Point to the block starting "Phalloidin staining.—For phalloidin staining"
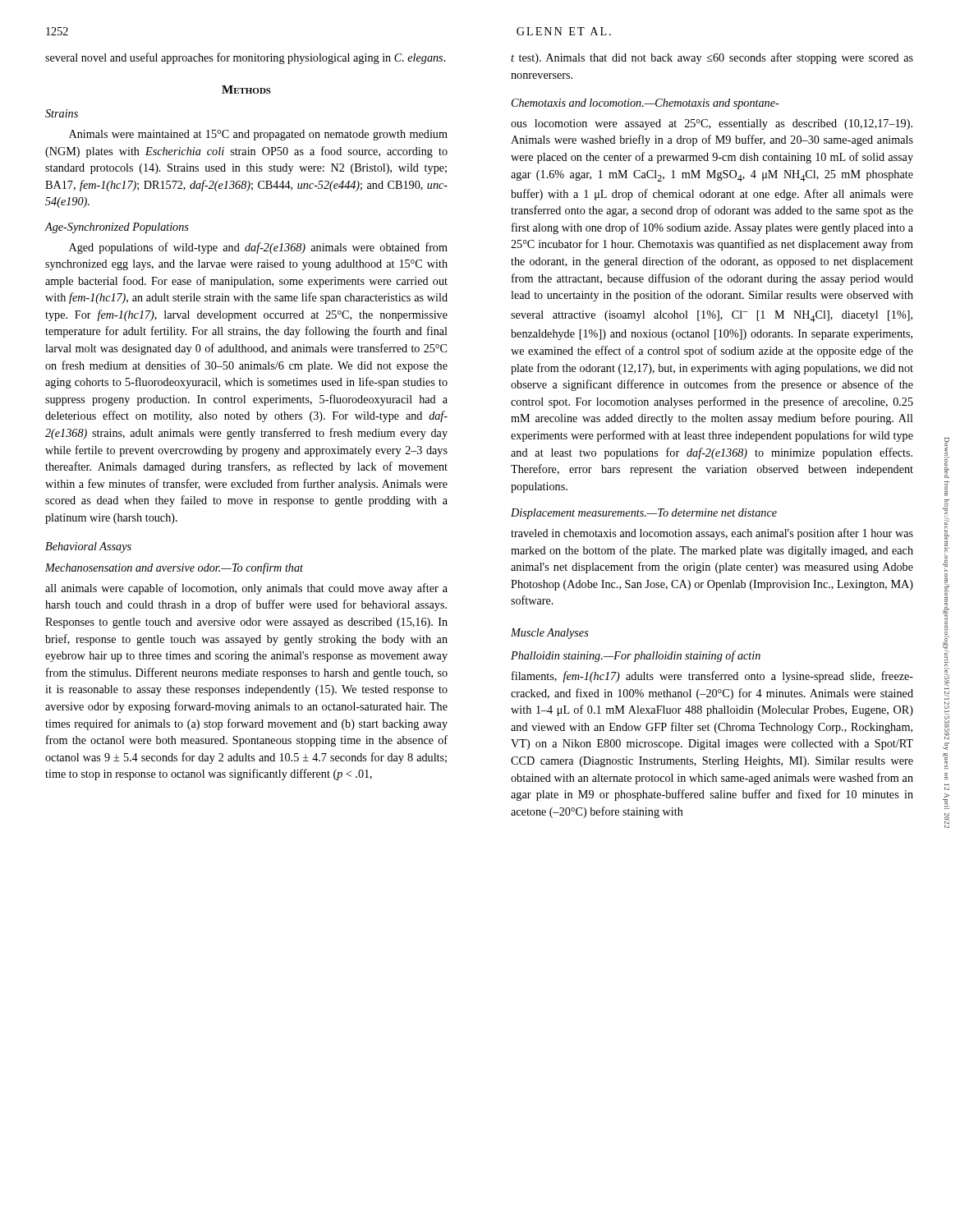Viewport: 960px width, 1232px height. 636,656
